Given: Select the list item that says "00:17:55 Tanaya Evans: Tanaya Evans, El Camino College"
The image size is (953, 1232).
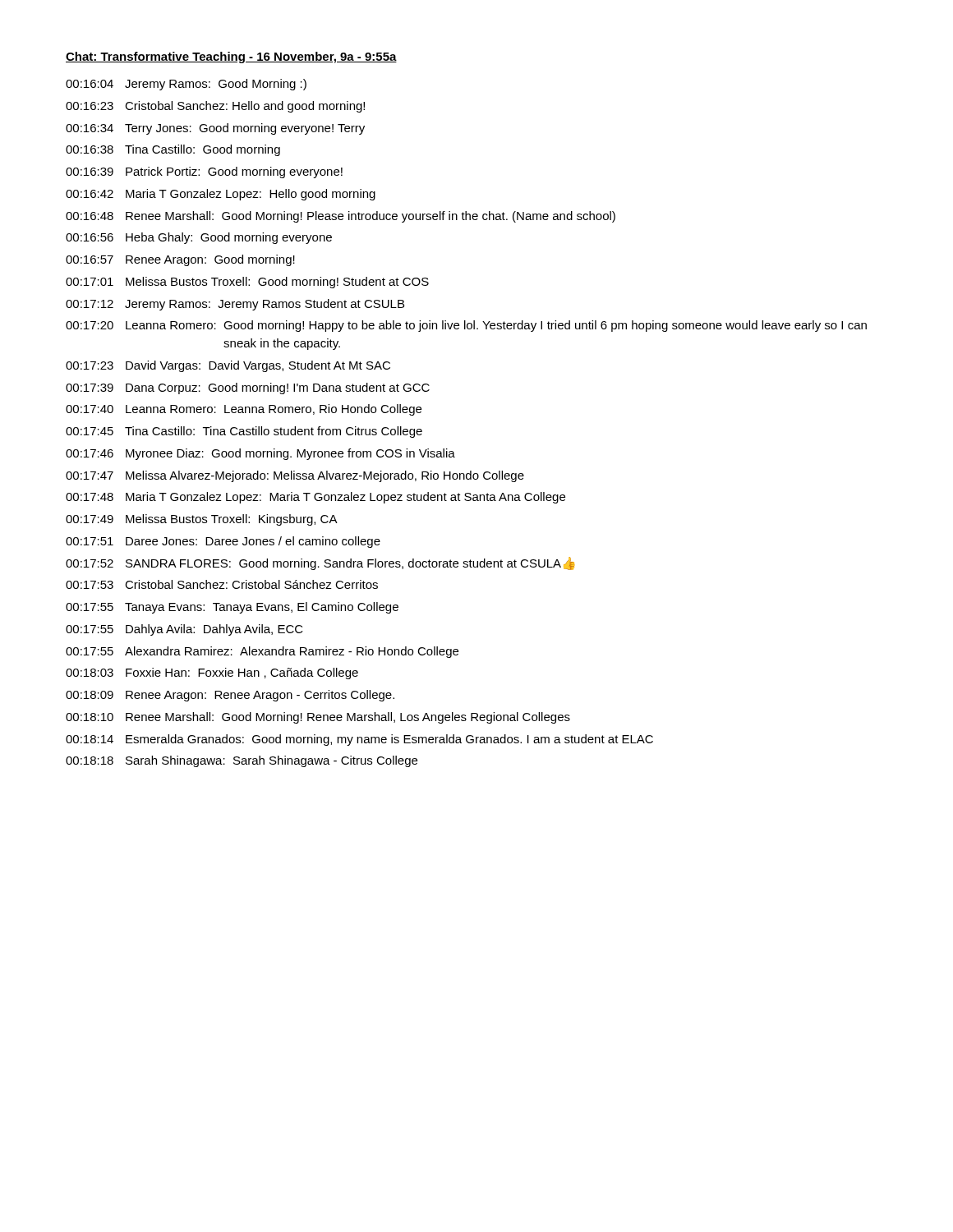Looking at the screenshot, I should (232, 608).
